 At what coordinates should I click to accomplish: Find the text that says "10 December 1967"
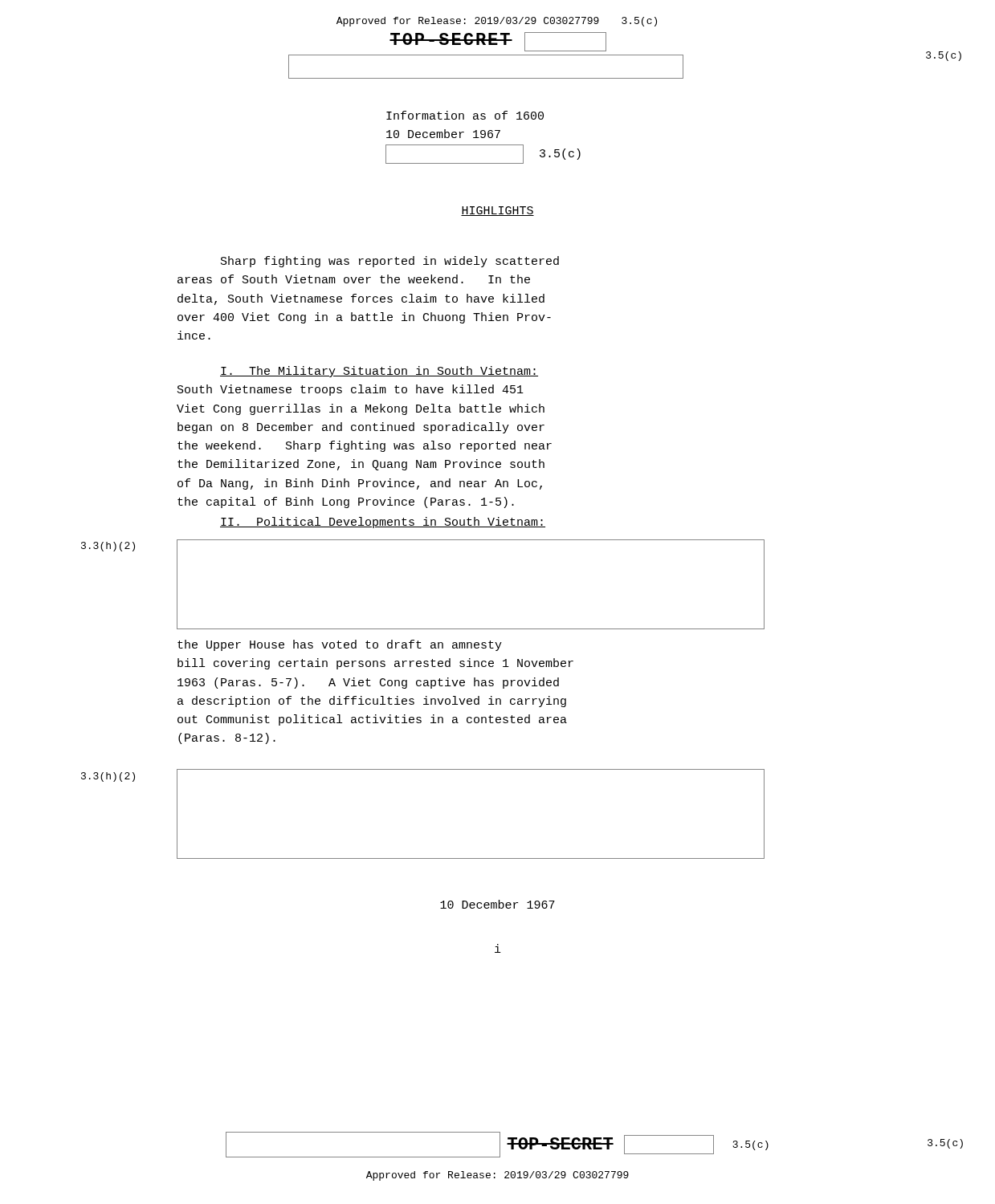pos(498,906)
